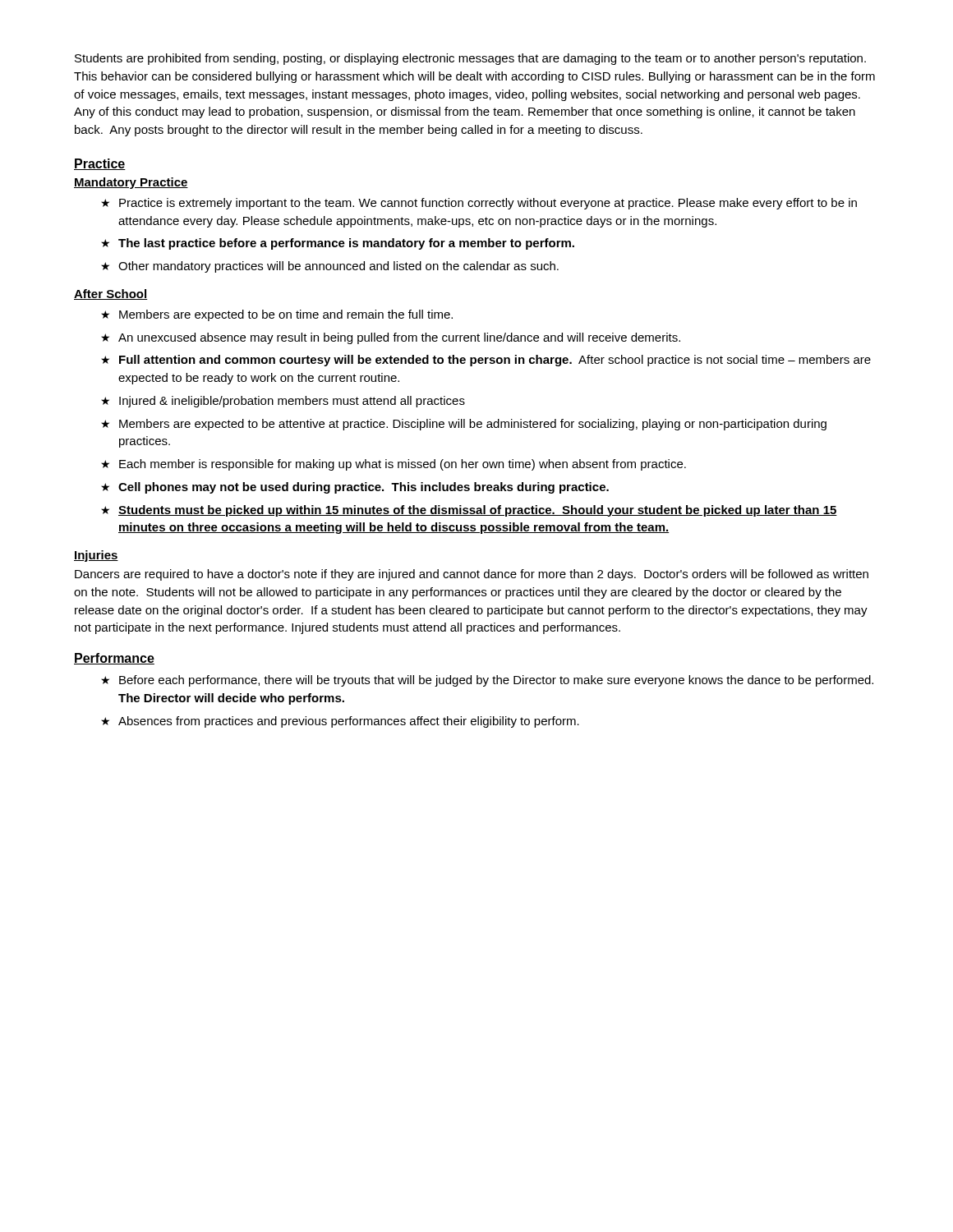Point to the block beginning "★ Each member is responsible for making up"

click(x=490, y=464)
